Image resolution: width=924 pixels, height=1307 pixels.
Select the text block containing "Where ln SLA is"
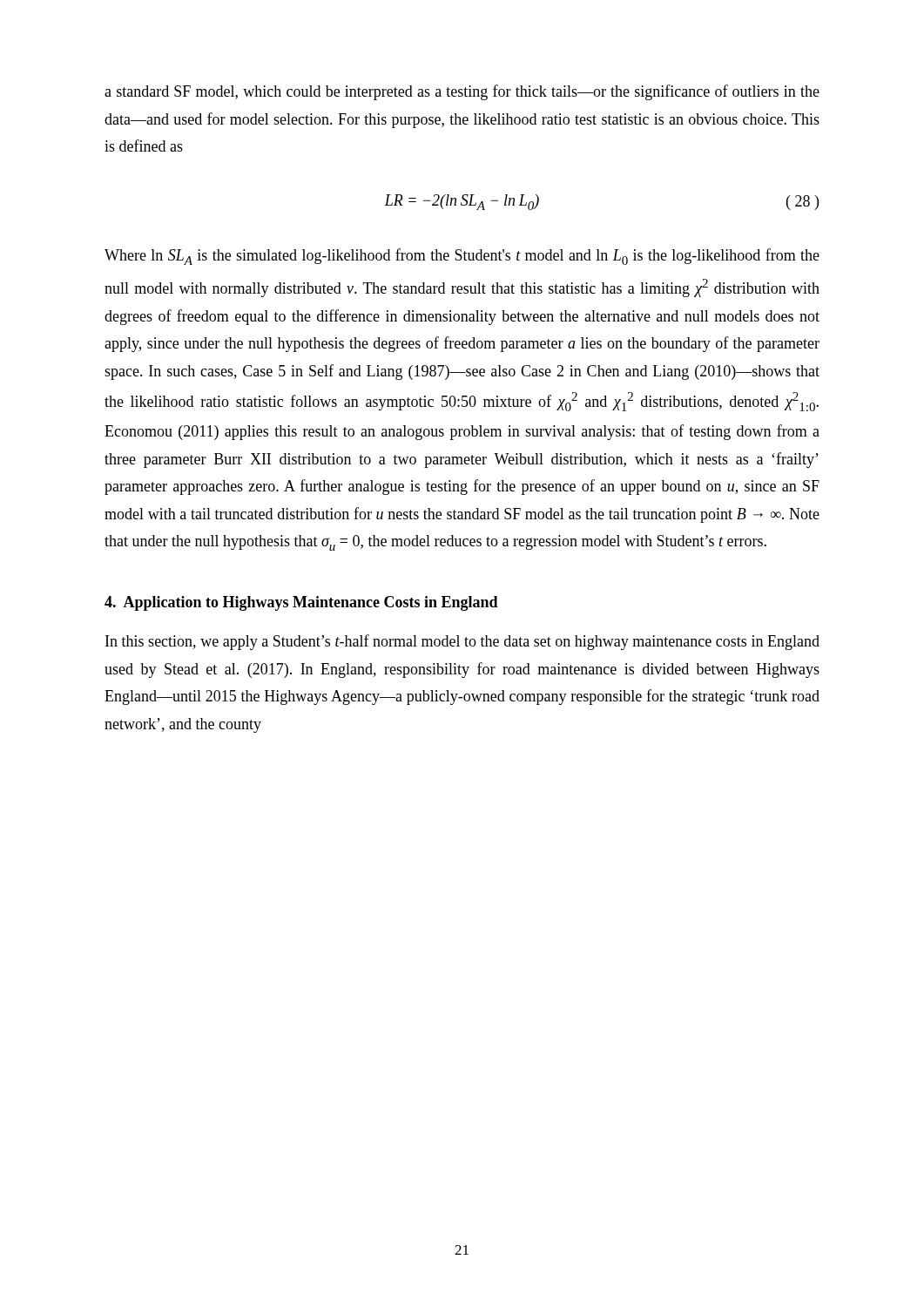point(462,400)
